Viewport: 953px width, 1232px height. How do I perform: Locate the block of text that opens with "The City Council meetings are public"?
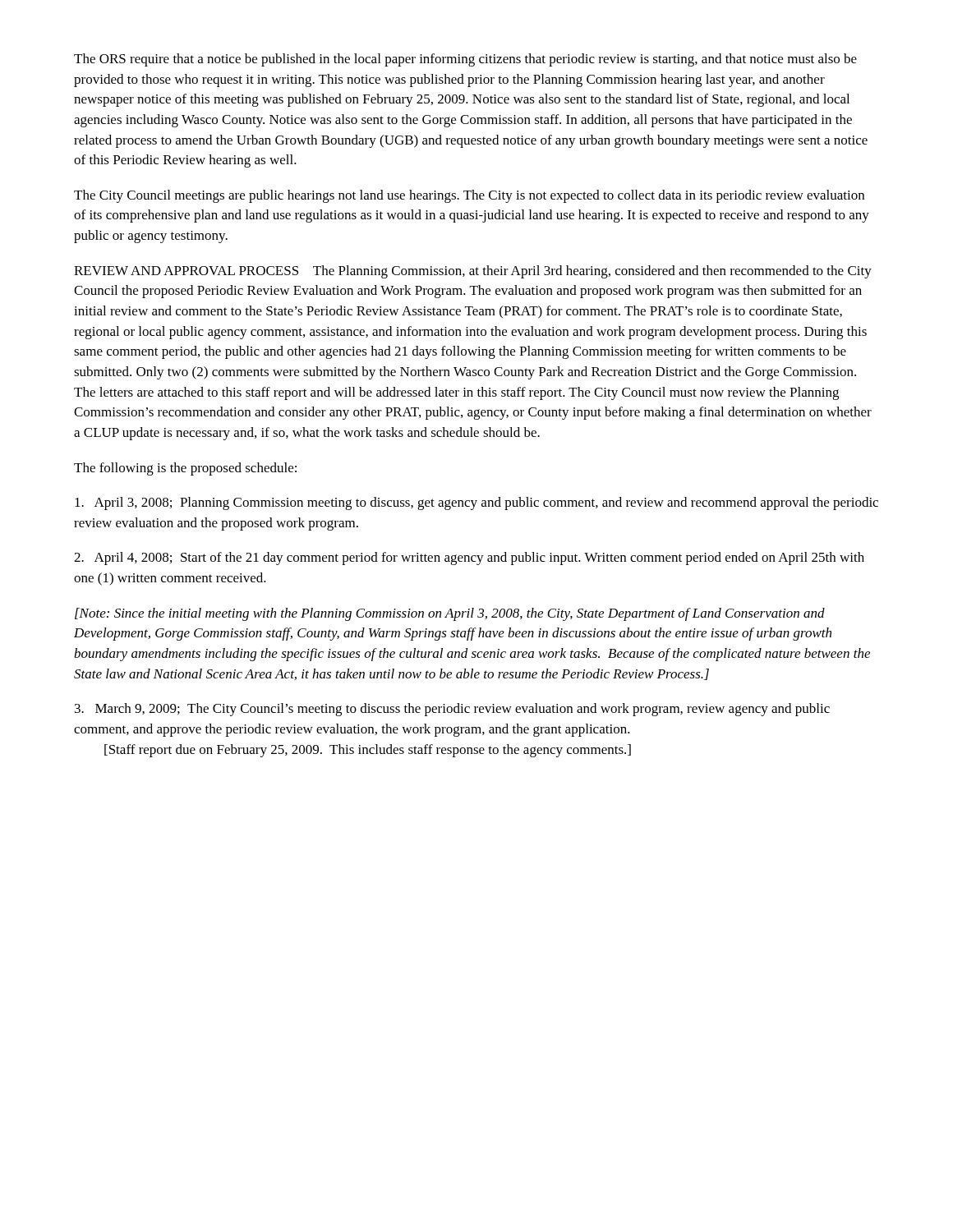pyautogui.click(x=471, y=215)
